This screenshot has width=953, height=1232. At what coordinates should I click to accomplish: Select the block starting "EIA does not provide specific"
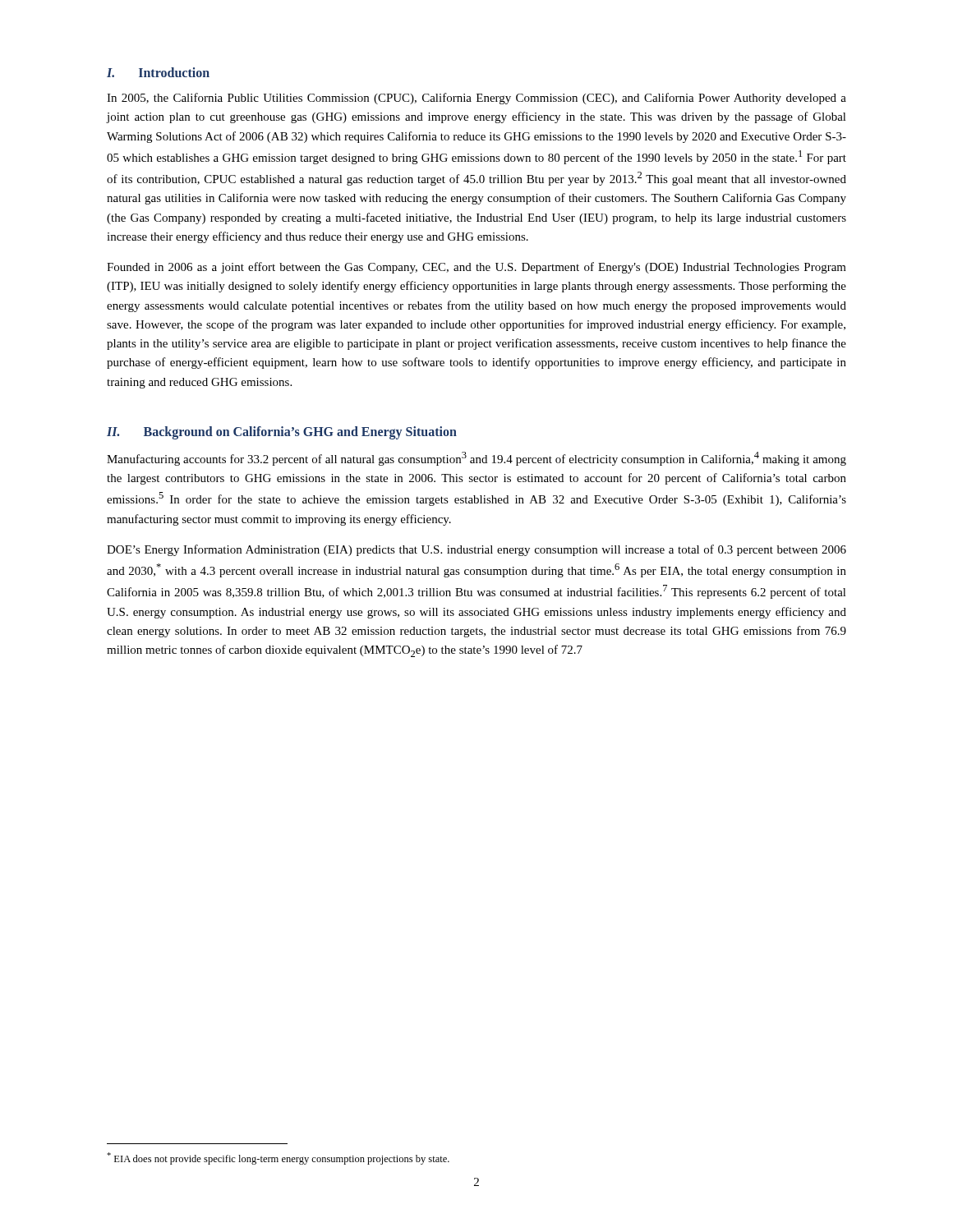[x=278, y=1157]
